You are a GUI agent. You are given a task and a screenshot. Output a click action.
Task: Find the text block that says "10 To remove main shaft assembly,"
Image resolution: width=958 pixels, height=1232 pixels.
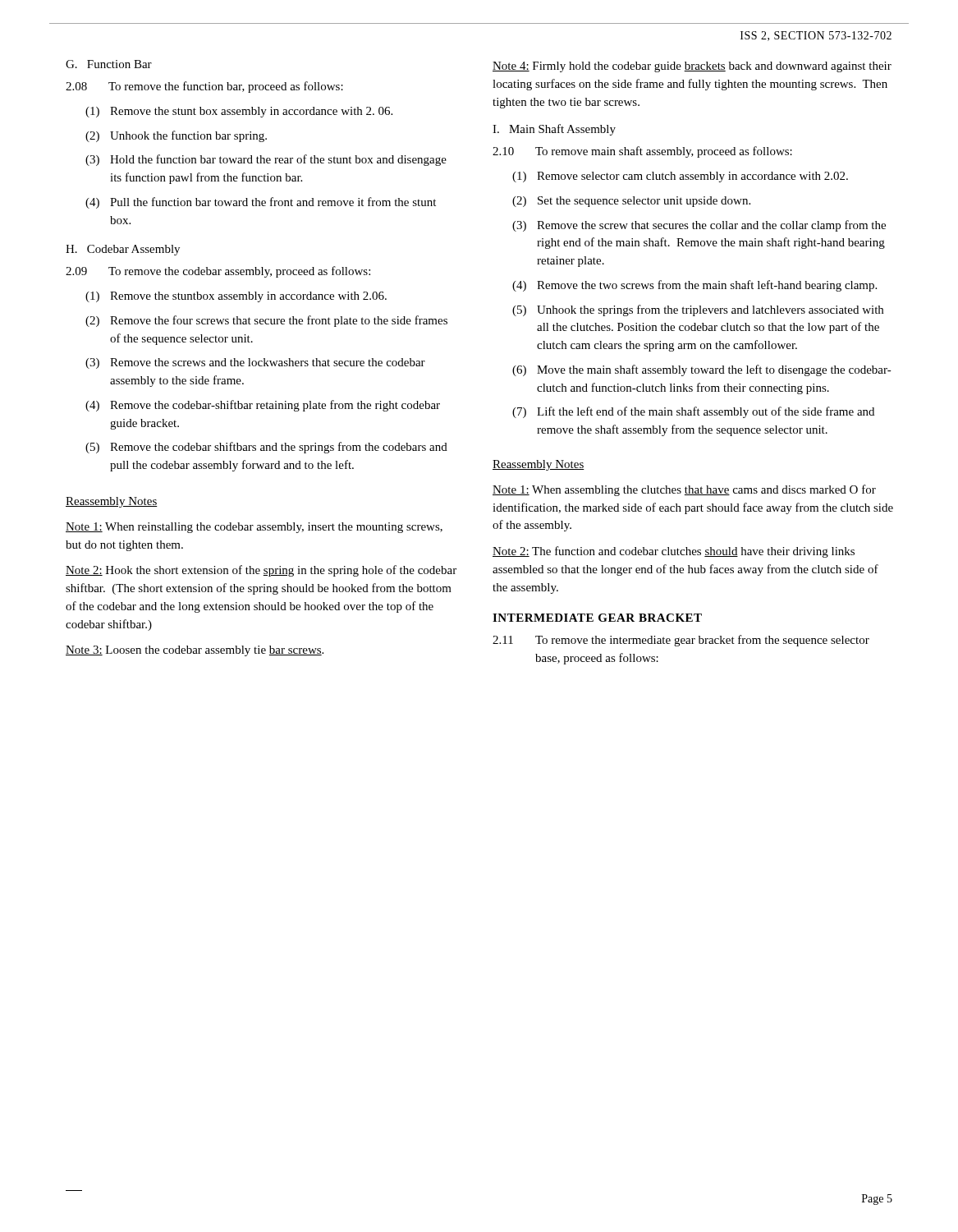[694, 152]
